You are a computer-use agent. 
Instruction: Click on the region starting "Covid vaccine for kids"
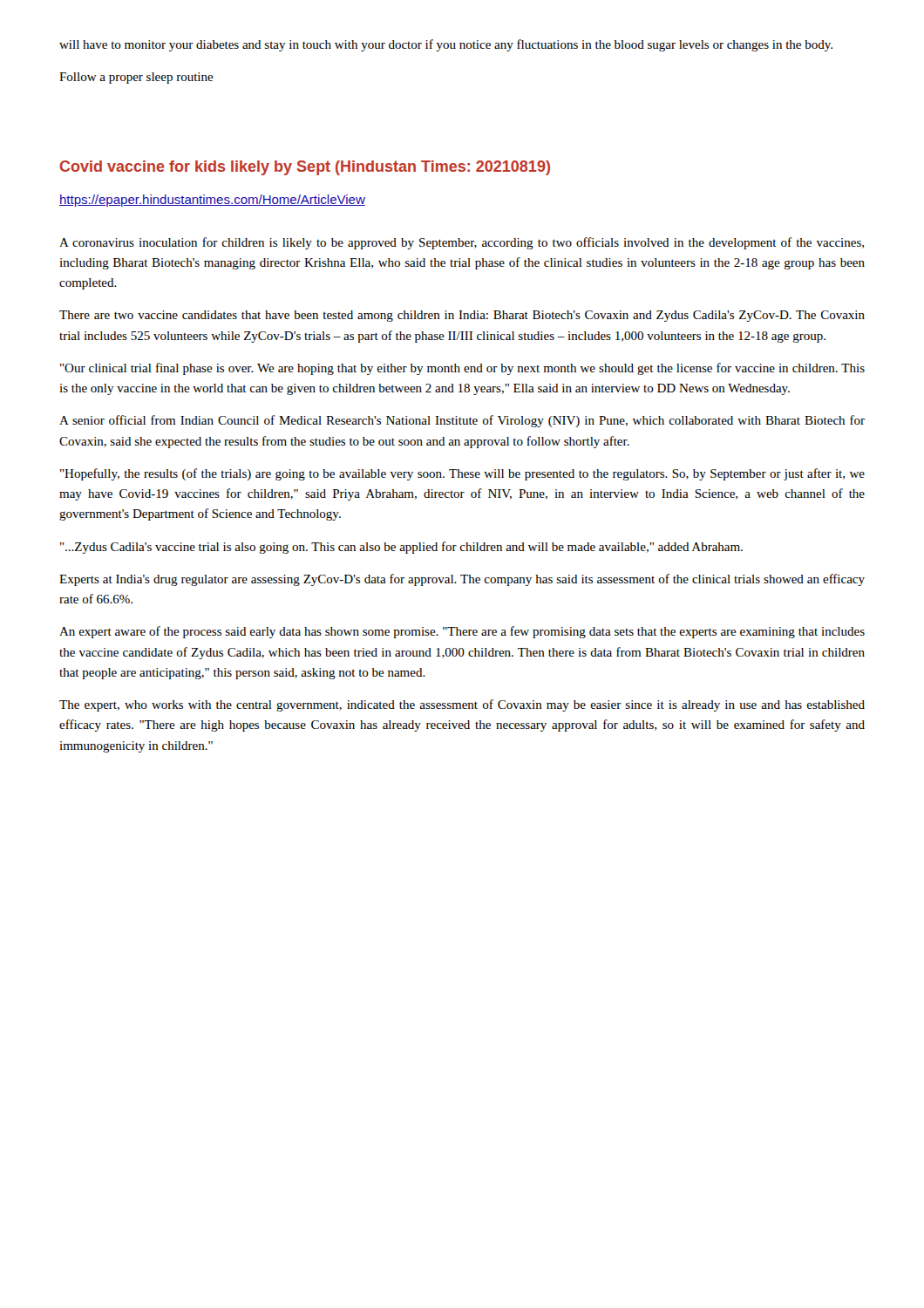pyautogui.click(x=305, y=166)
